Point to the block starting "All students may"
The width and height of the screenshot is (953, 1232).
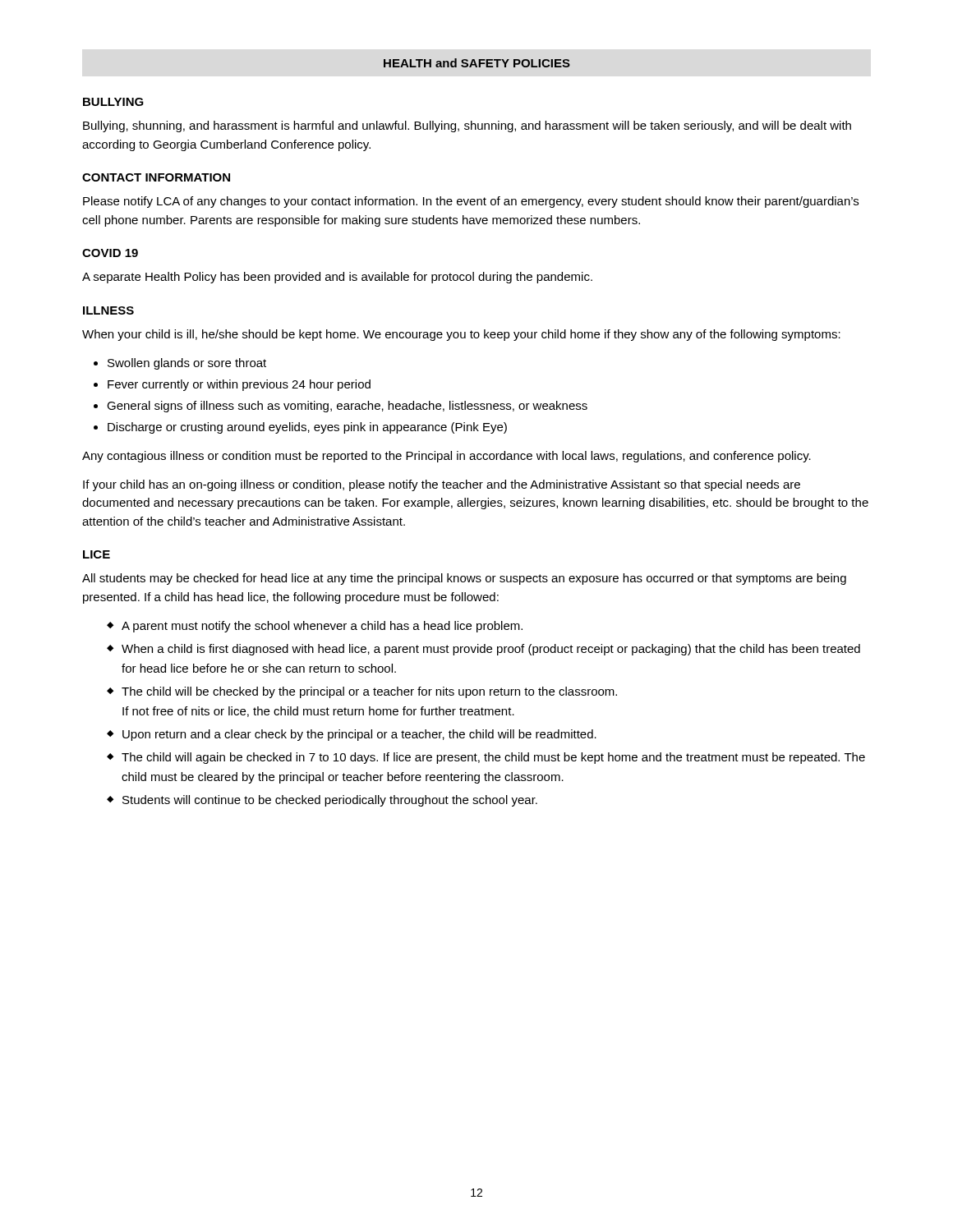464,587
